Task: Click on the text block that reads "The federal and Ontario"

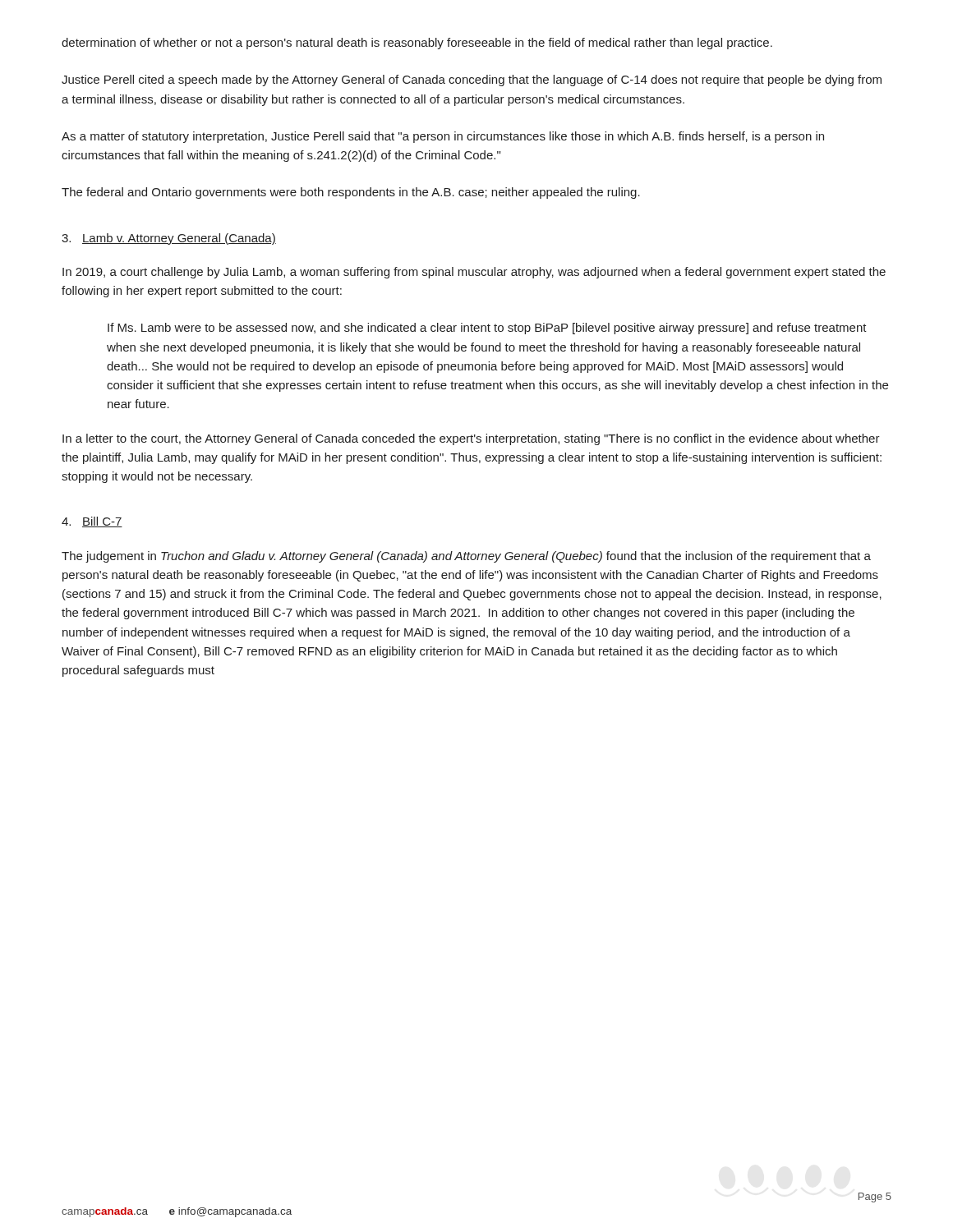Action: (x=351, y=192)
